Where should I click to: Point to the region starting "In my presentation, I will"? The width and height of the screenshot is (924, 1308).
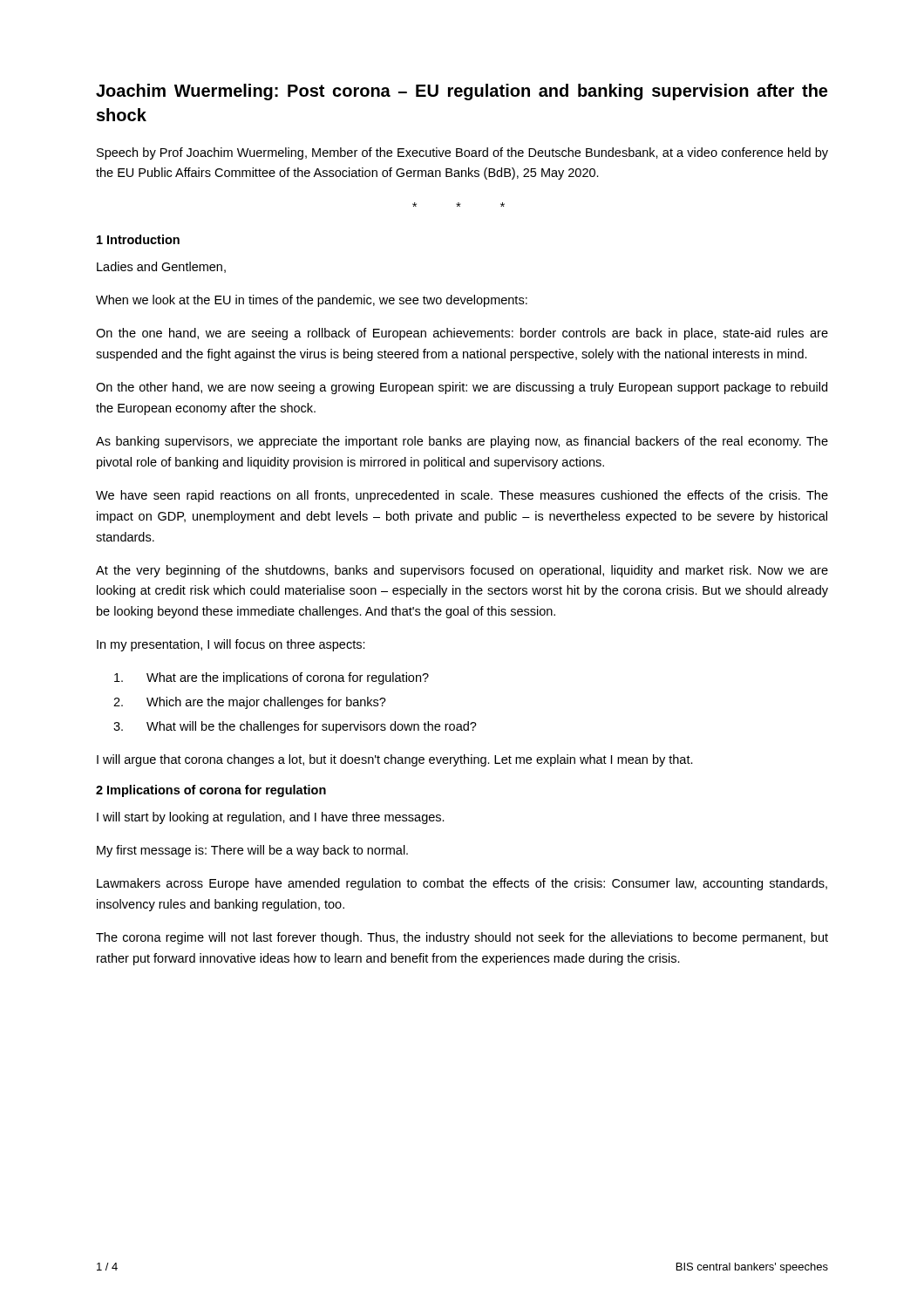[x=231, y=645]
